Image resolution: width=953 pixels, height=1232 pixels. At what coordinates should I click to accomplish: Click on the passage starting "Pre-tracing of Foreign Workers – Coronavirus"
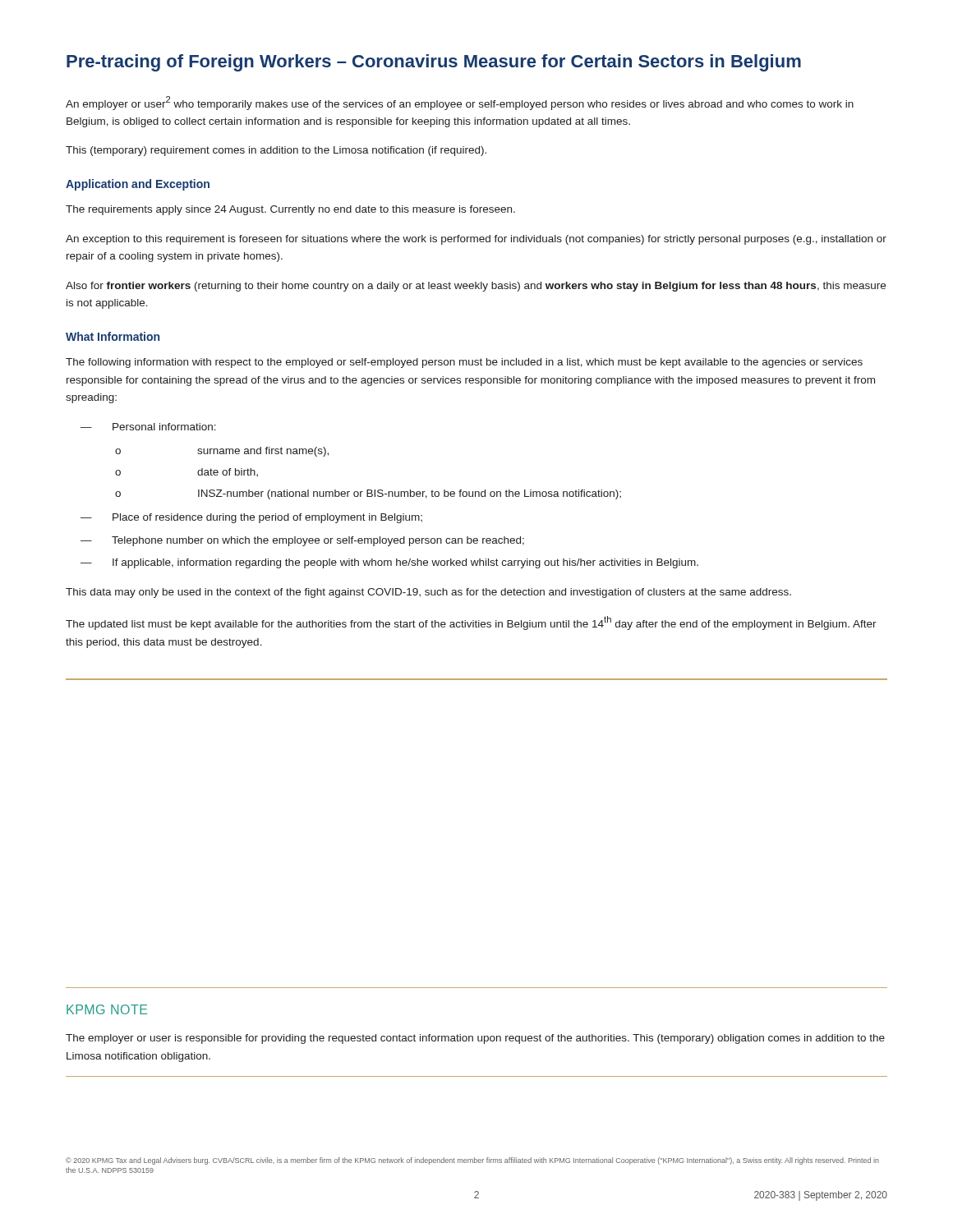point(434,61)
